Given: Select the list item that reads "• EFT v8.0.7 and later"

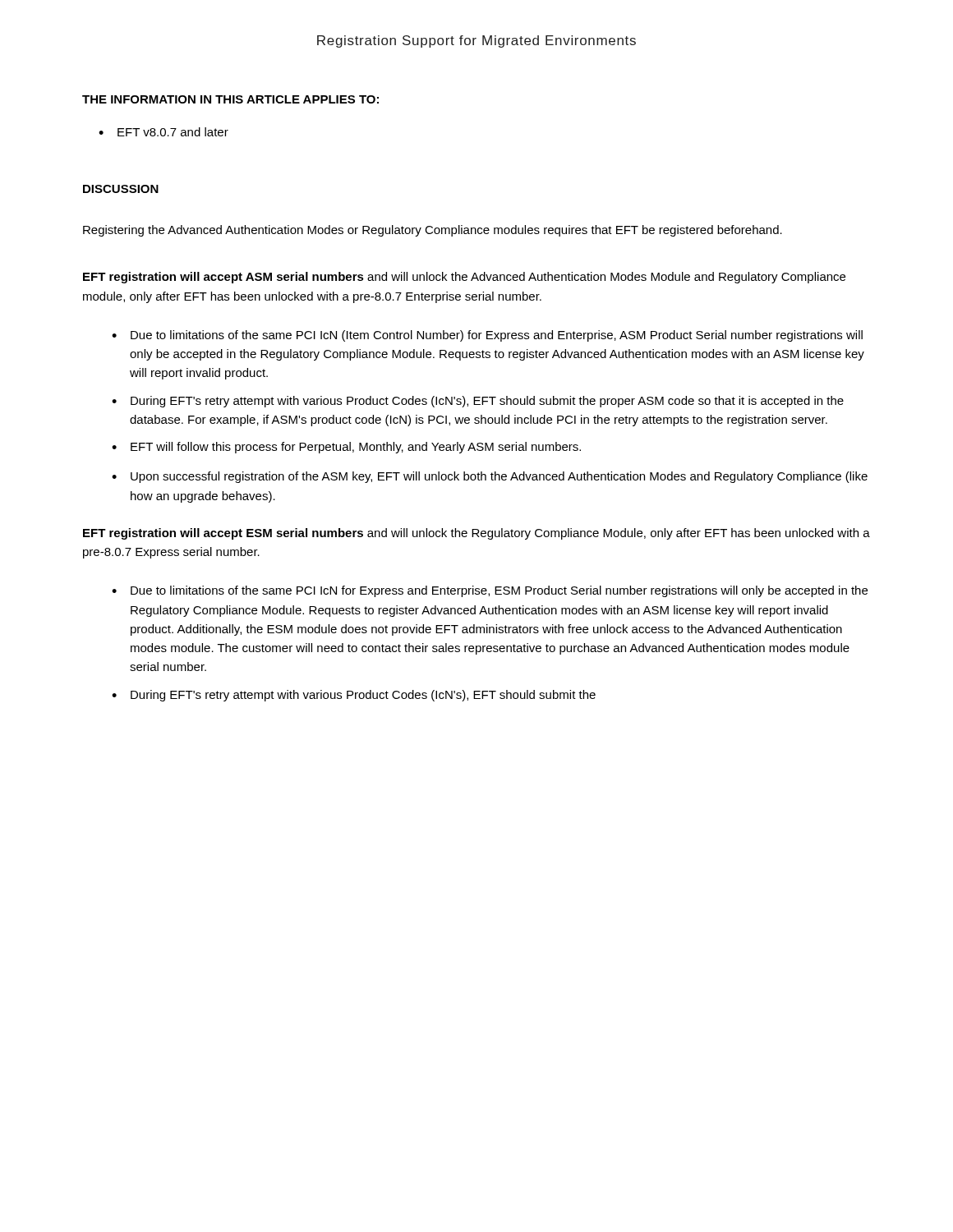Looking at the screenshot, I should (x=163, y=132).
